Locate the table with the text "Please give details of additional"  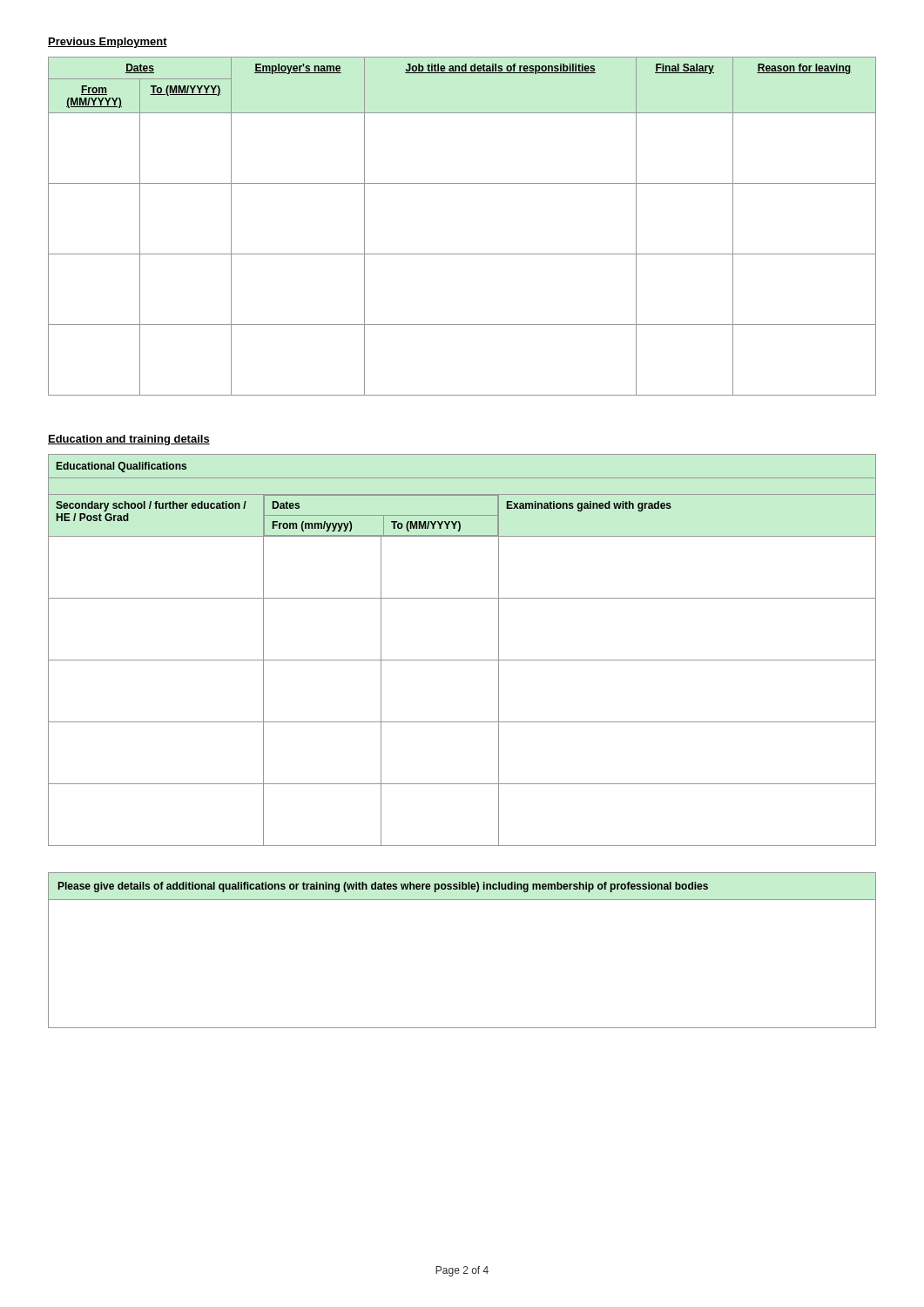(x=462, y=950)
